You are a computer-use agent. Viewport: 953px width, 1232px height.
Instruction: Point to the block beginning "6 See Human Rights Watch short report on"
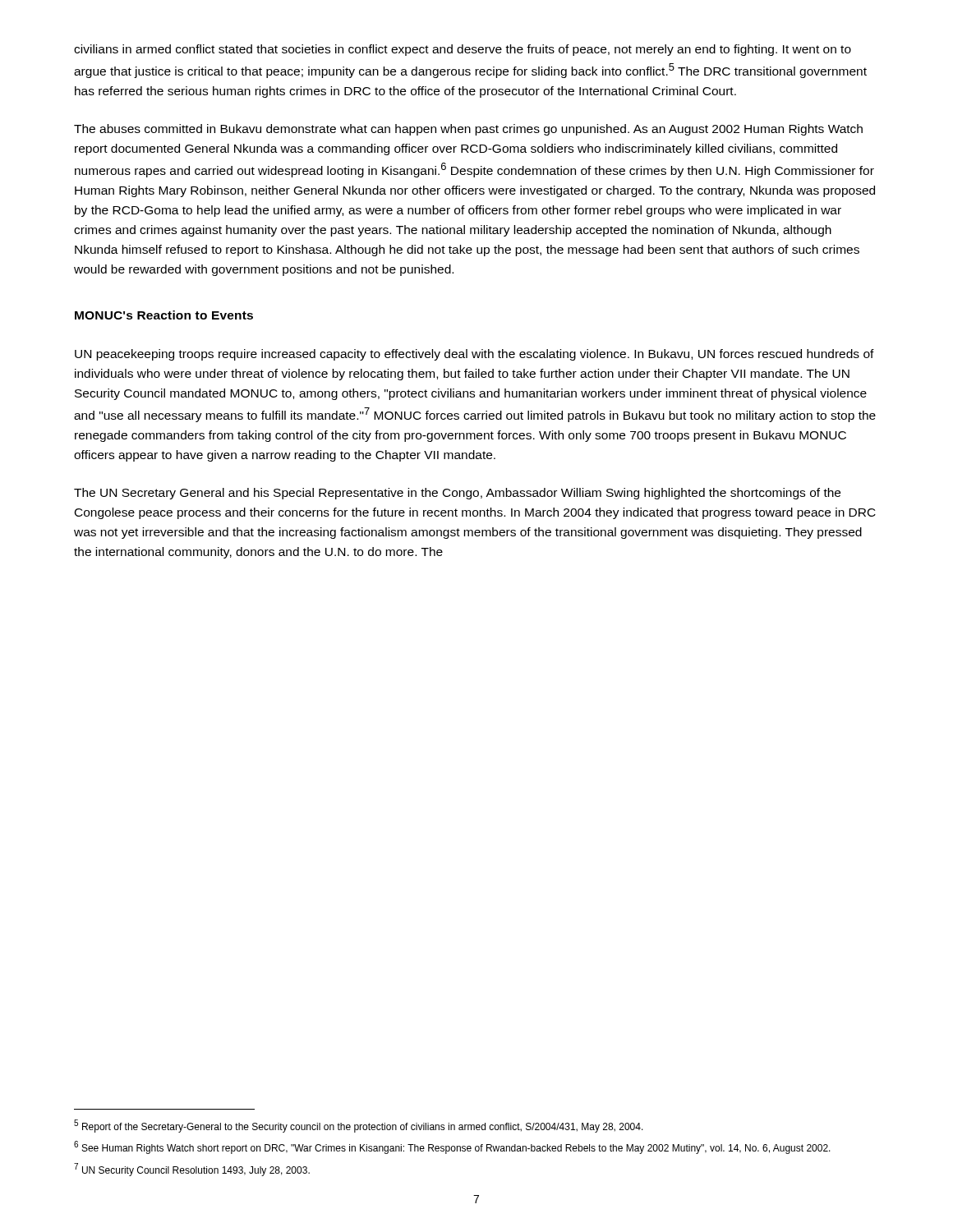click(x=452, y=1147)
